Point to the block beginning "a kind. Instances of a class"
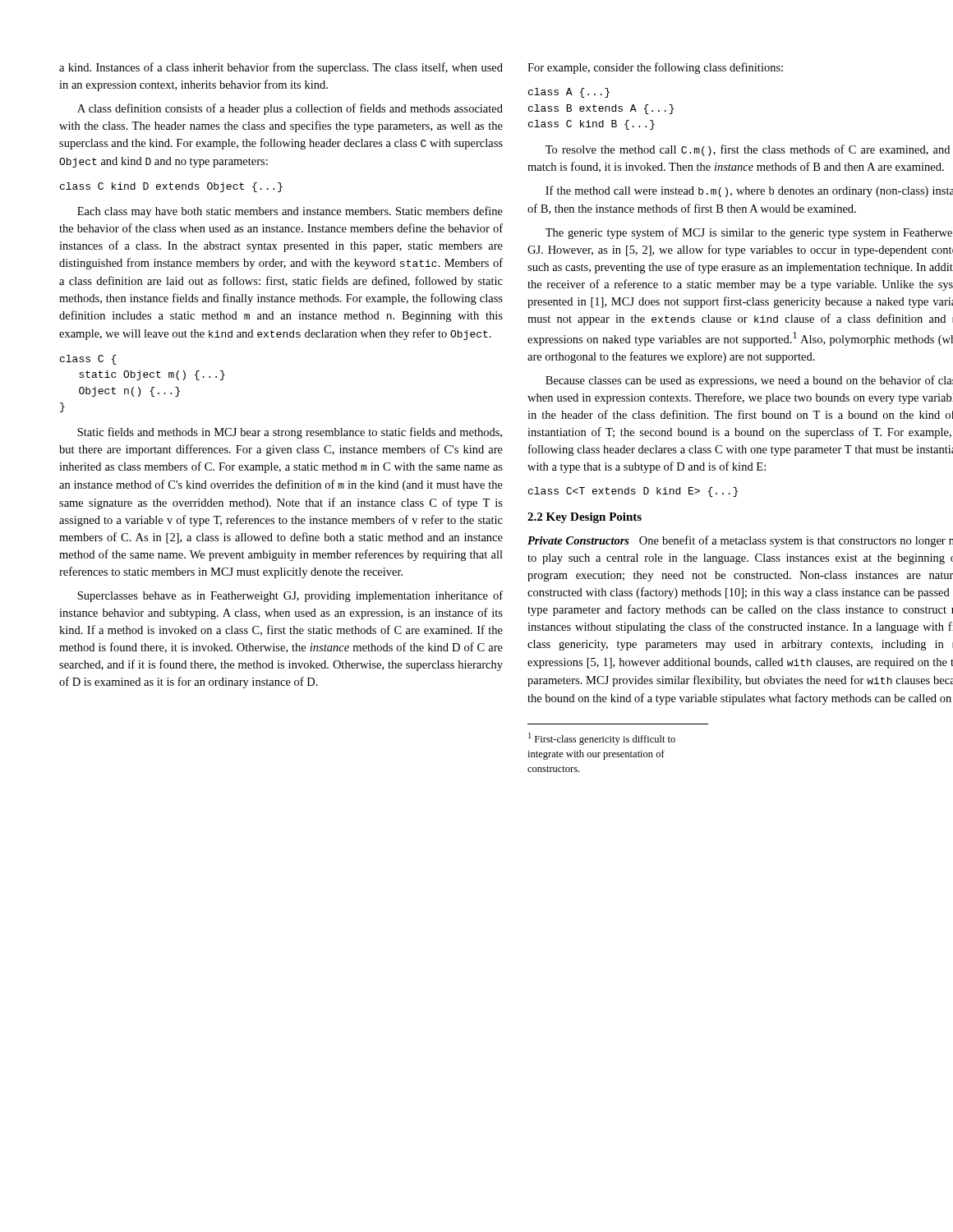The height and width of the screenshot is (1232, 953). (x=281, y=115)
